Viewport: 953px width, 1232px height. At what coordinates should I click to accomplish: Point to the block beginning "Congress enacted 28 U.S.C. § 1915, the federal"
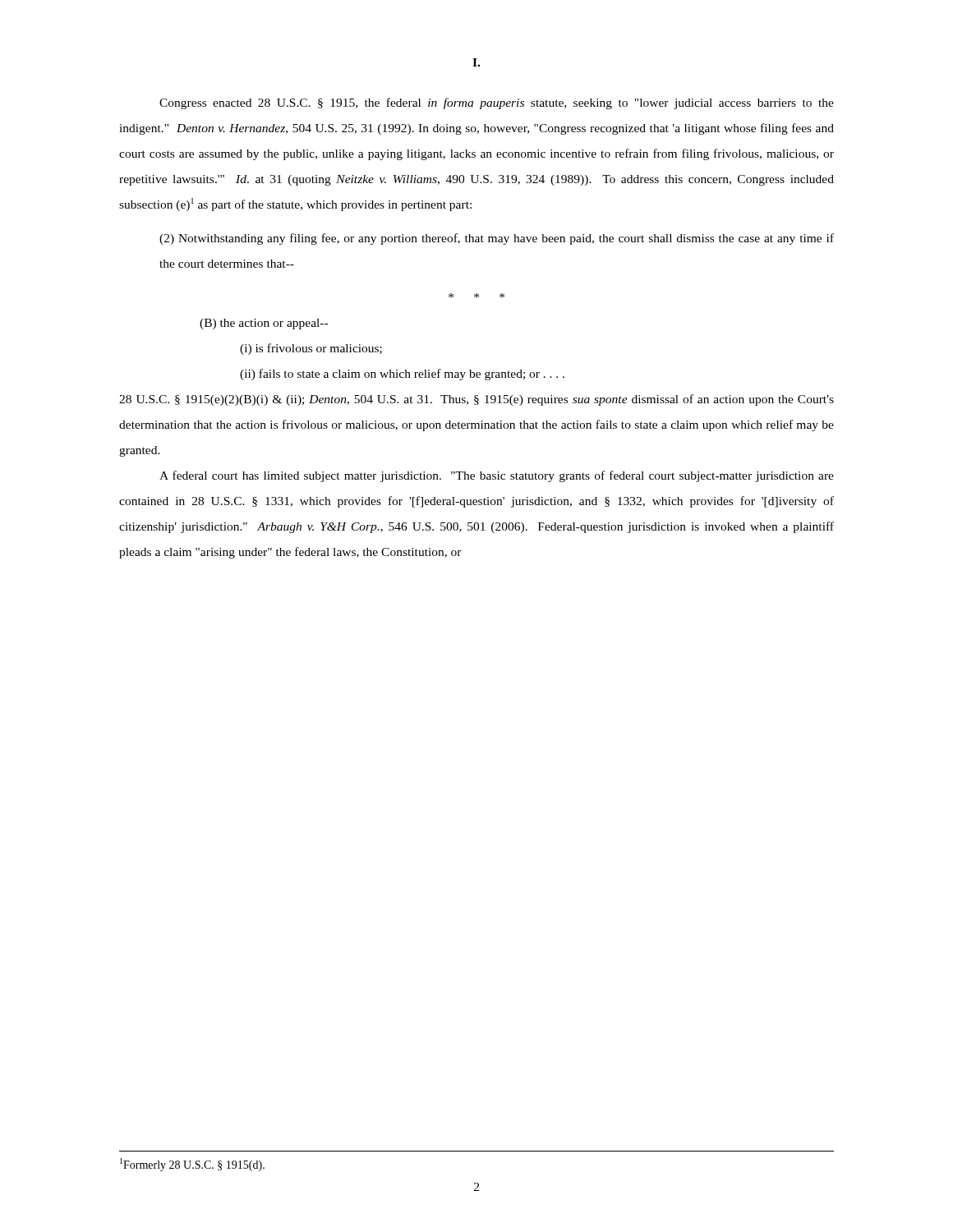coord(476,153)
